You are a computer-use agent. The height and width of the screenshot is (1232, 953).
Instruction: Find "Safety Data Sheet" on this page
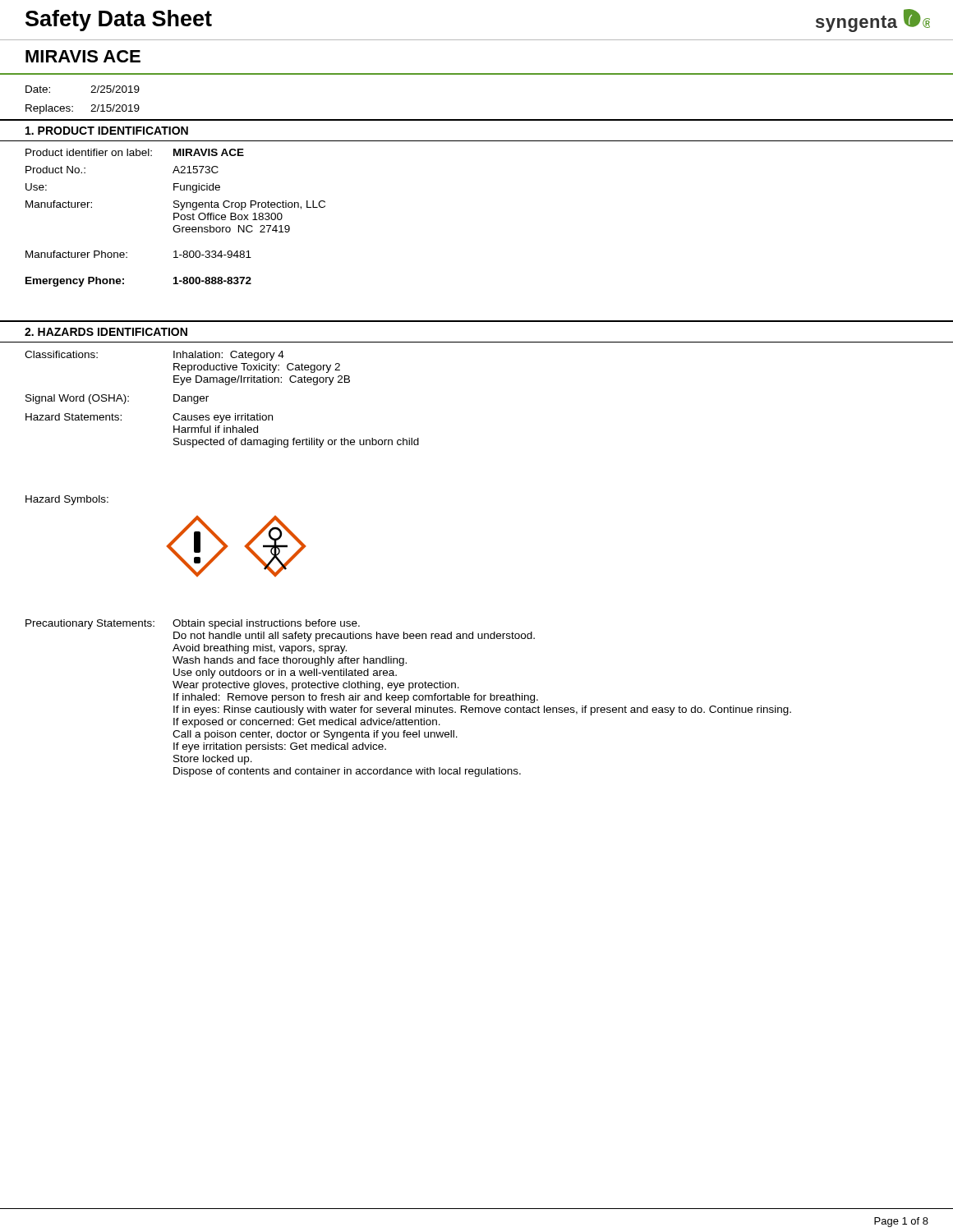coord(118,19)
